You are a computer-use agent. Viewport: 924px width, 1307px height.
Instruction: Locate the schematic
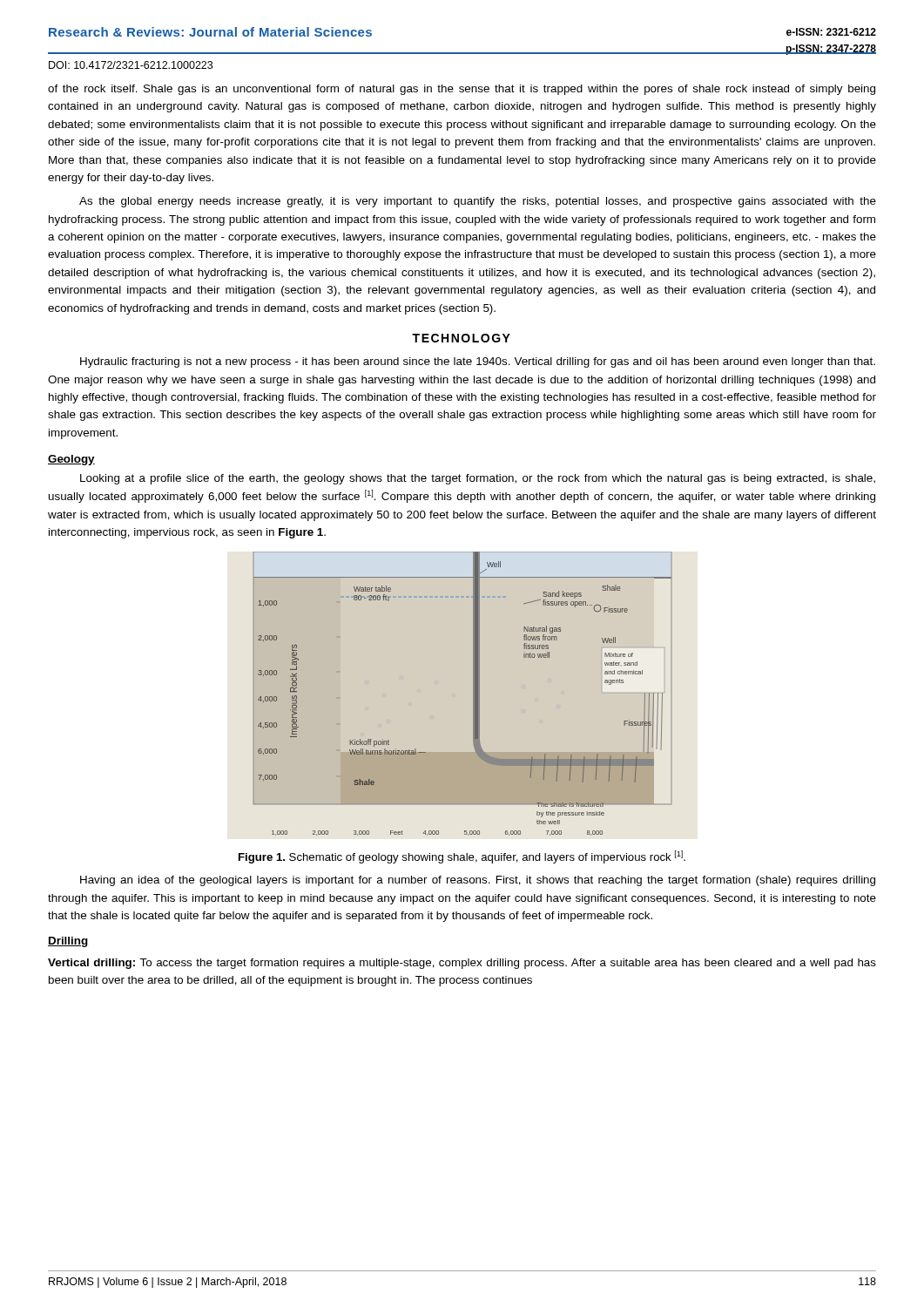[462, 698]
